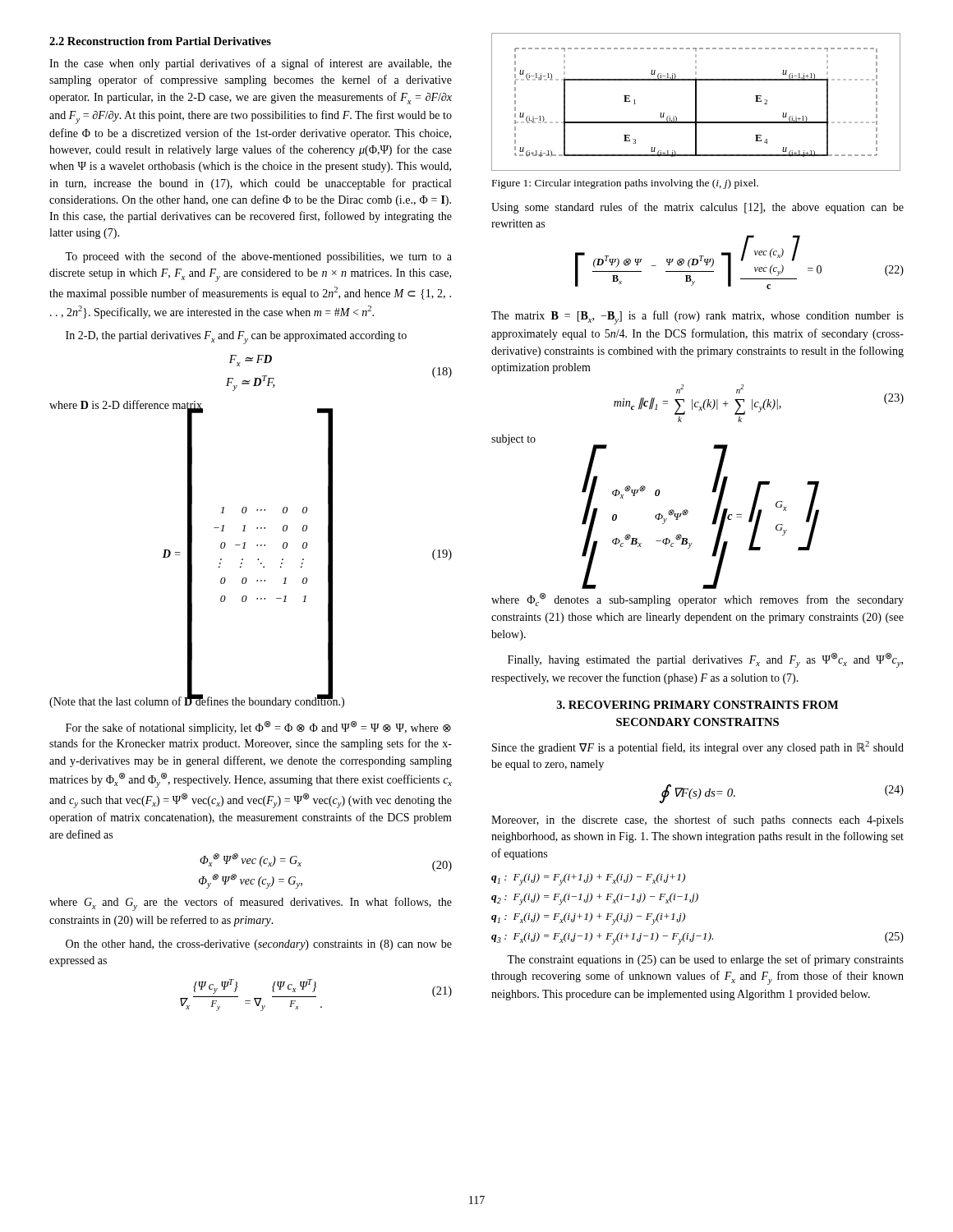The height and width of the screenshot is (1232, 953).
Task: Select the formula with the text "q1 : Fy(i,j) = Fy(i+1,j) + Fx(i,j) −"
Action: [698, 907]
